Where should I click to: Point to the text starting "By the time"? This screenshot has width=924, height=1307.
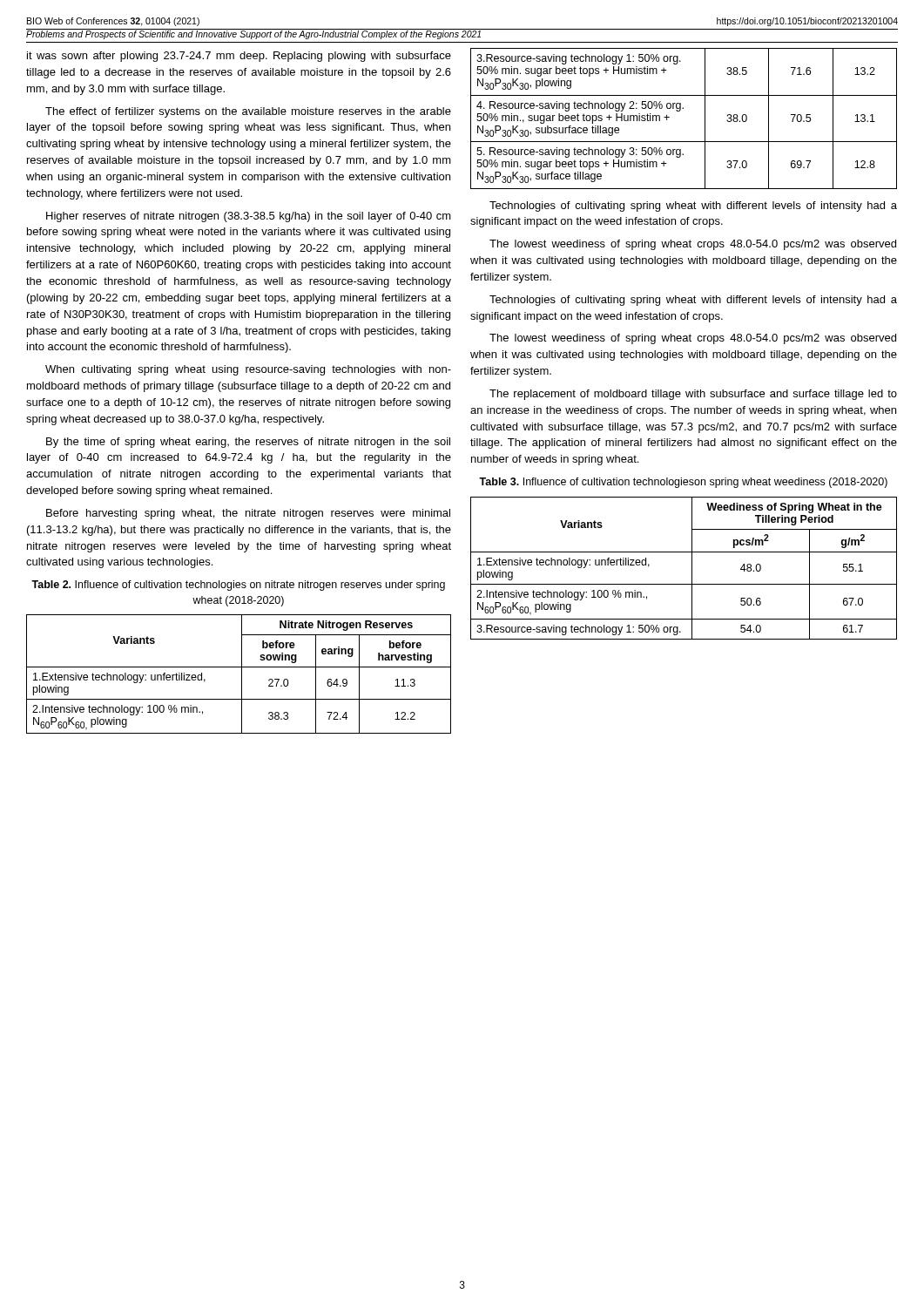[x=239, y=466]
